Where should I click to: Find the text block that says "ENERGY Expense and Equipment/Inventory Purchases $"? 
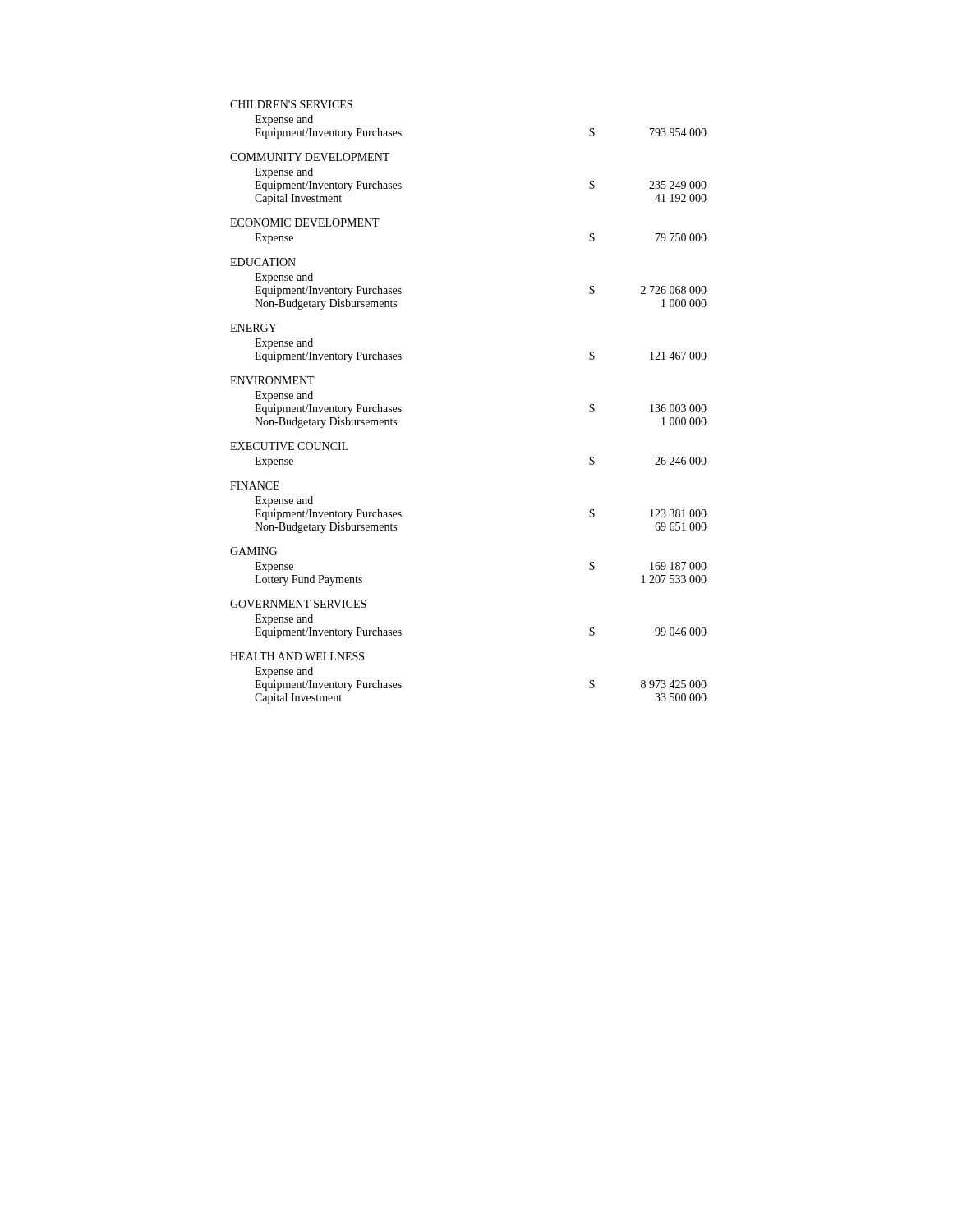click(253, 328)
